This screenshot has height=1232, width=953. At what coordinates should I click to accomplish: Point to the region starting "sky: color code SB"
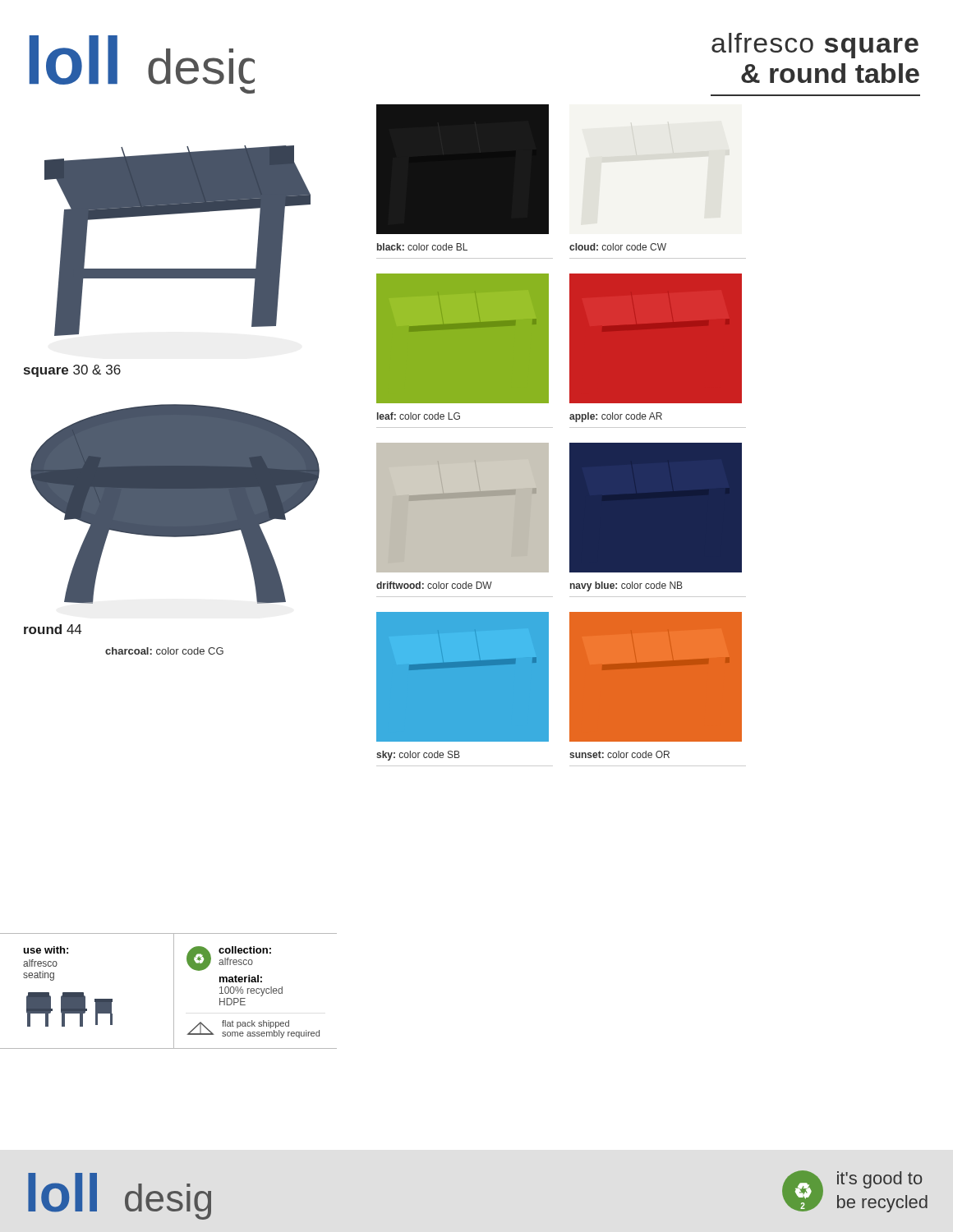[x=418, y=755]
